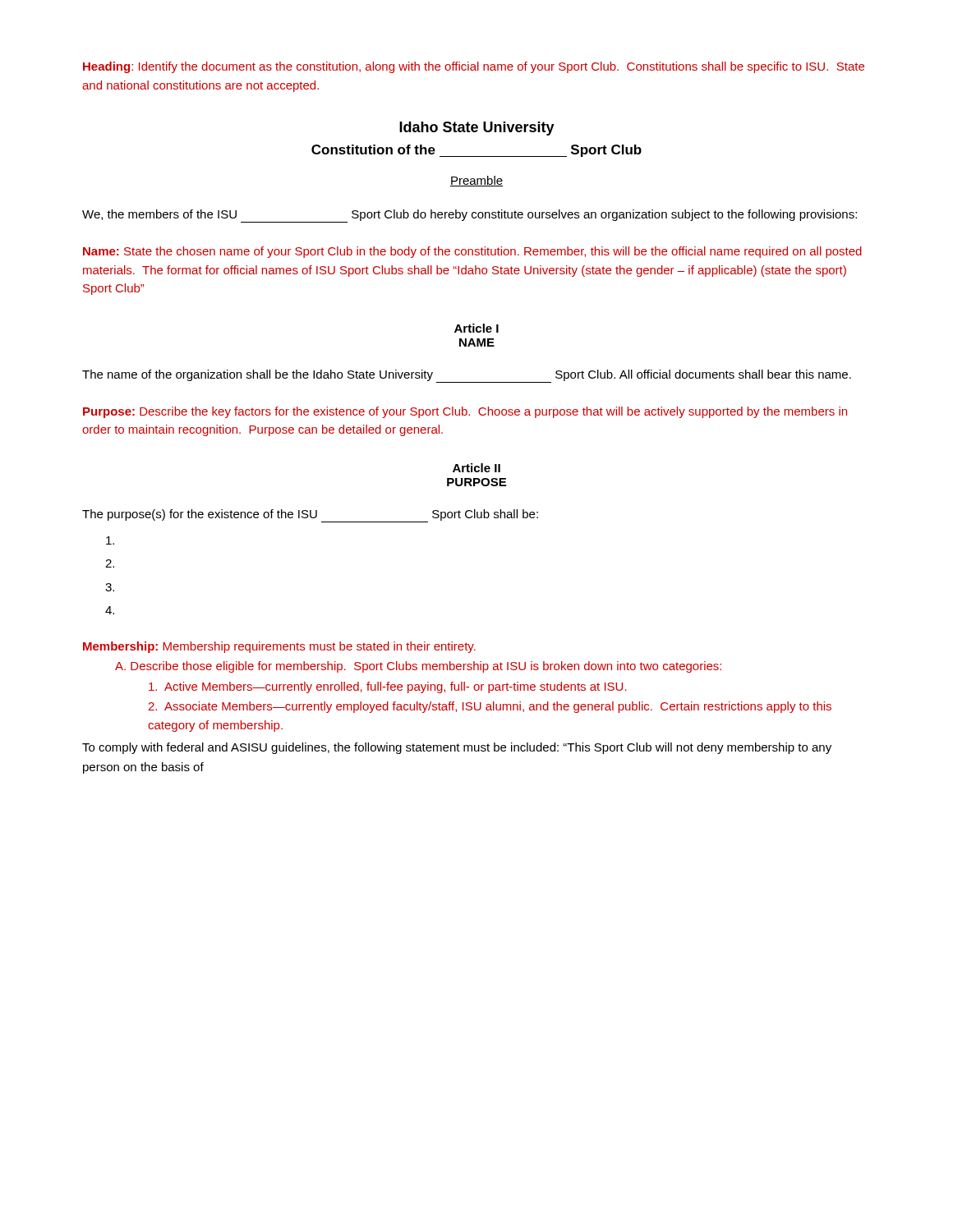The height and width of the screenshot is (1232, 953).
Task: Select the passage starting "We, the members of the ISU Sport Club"
Action: (470, 212)
